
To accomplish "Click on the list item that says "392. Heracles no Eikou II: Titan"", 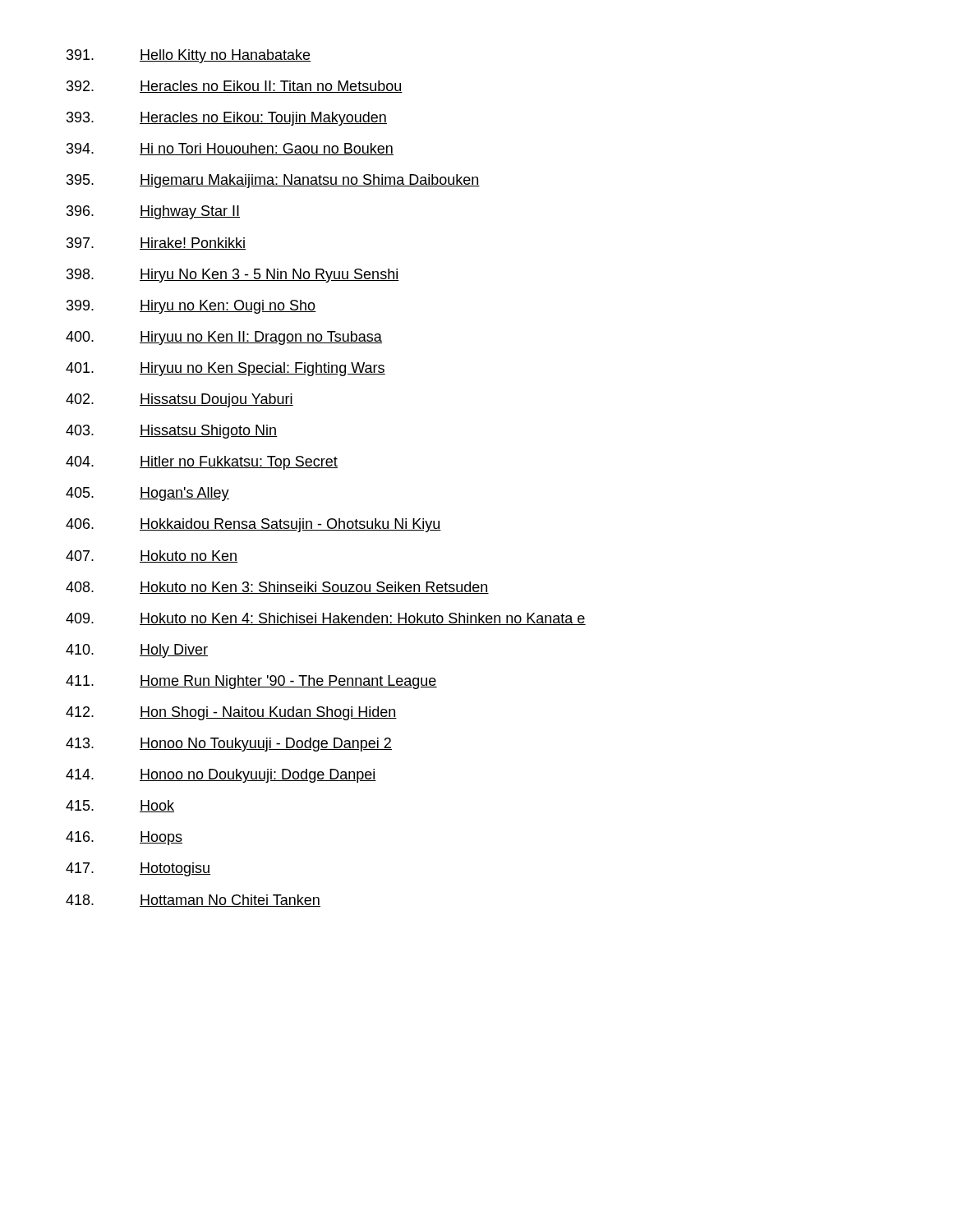I will pyautogui.click(x=234, y=86).
